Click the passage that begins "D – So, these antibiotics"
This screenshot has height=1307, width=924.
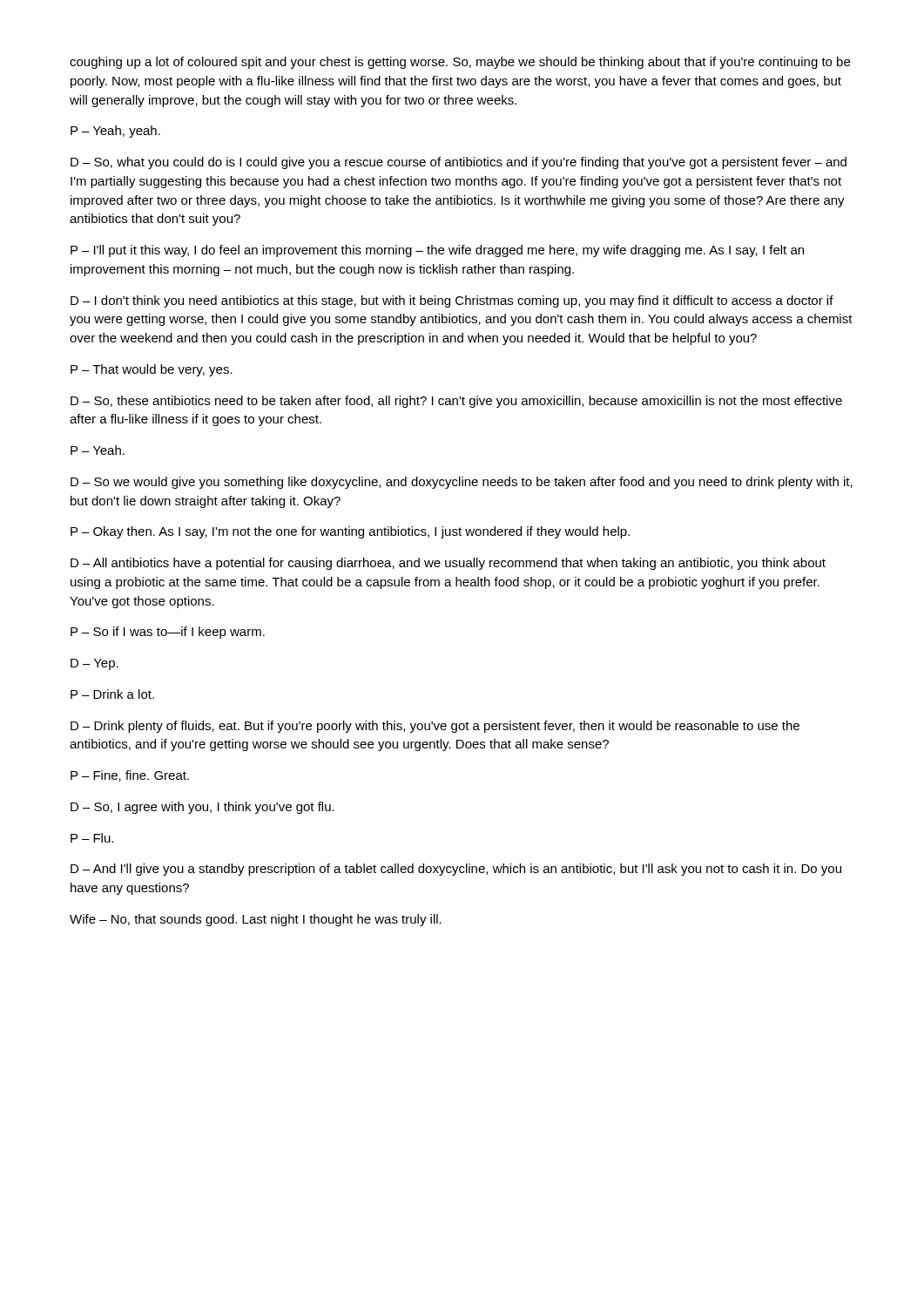456,409
